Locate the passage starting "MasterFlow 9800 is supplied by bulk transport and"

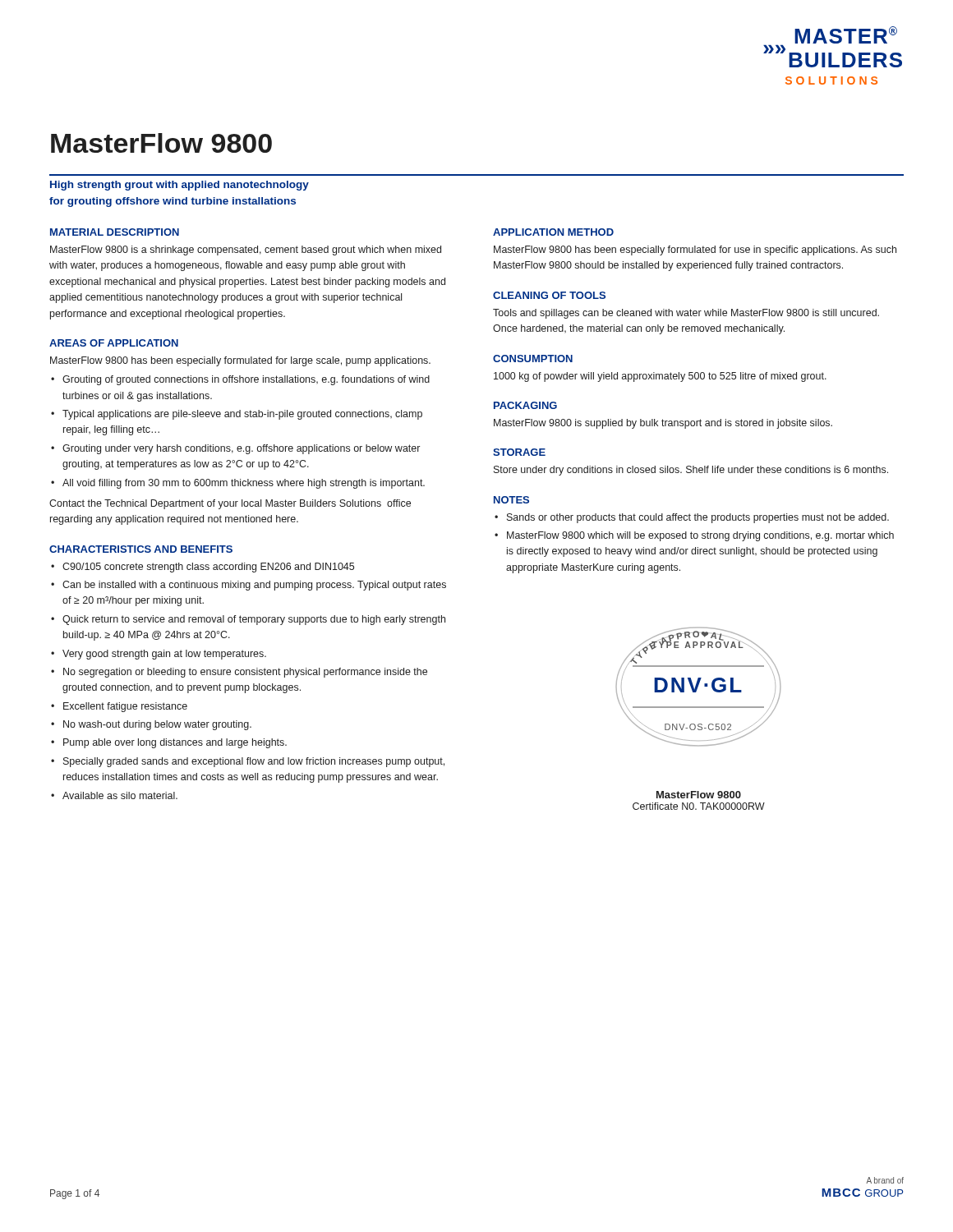coord(663,423)
